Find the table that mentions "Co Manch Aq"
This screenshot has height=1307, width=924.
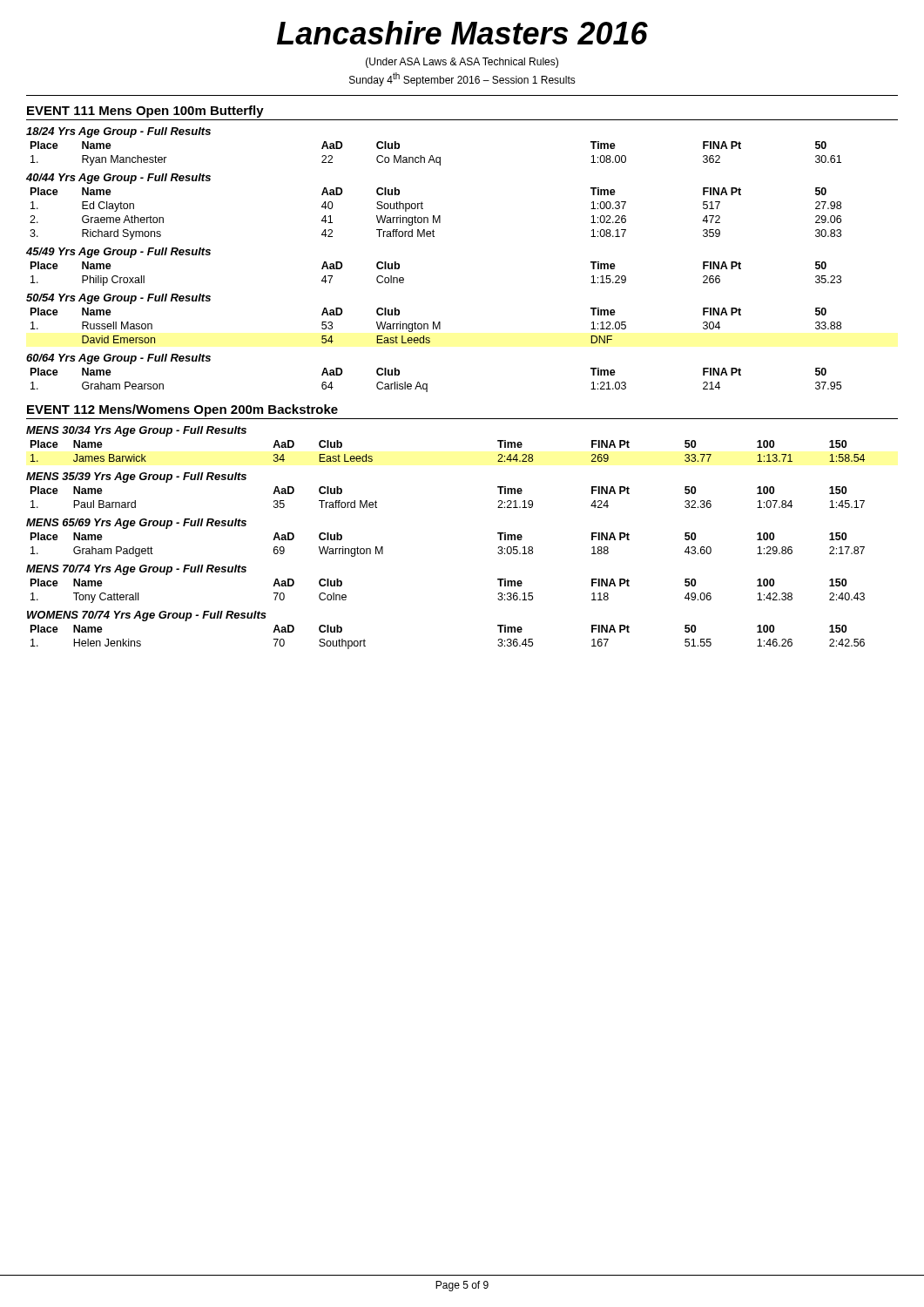click(x=462, y=152)
